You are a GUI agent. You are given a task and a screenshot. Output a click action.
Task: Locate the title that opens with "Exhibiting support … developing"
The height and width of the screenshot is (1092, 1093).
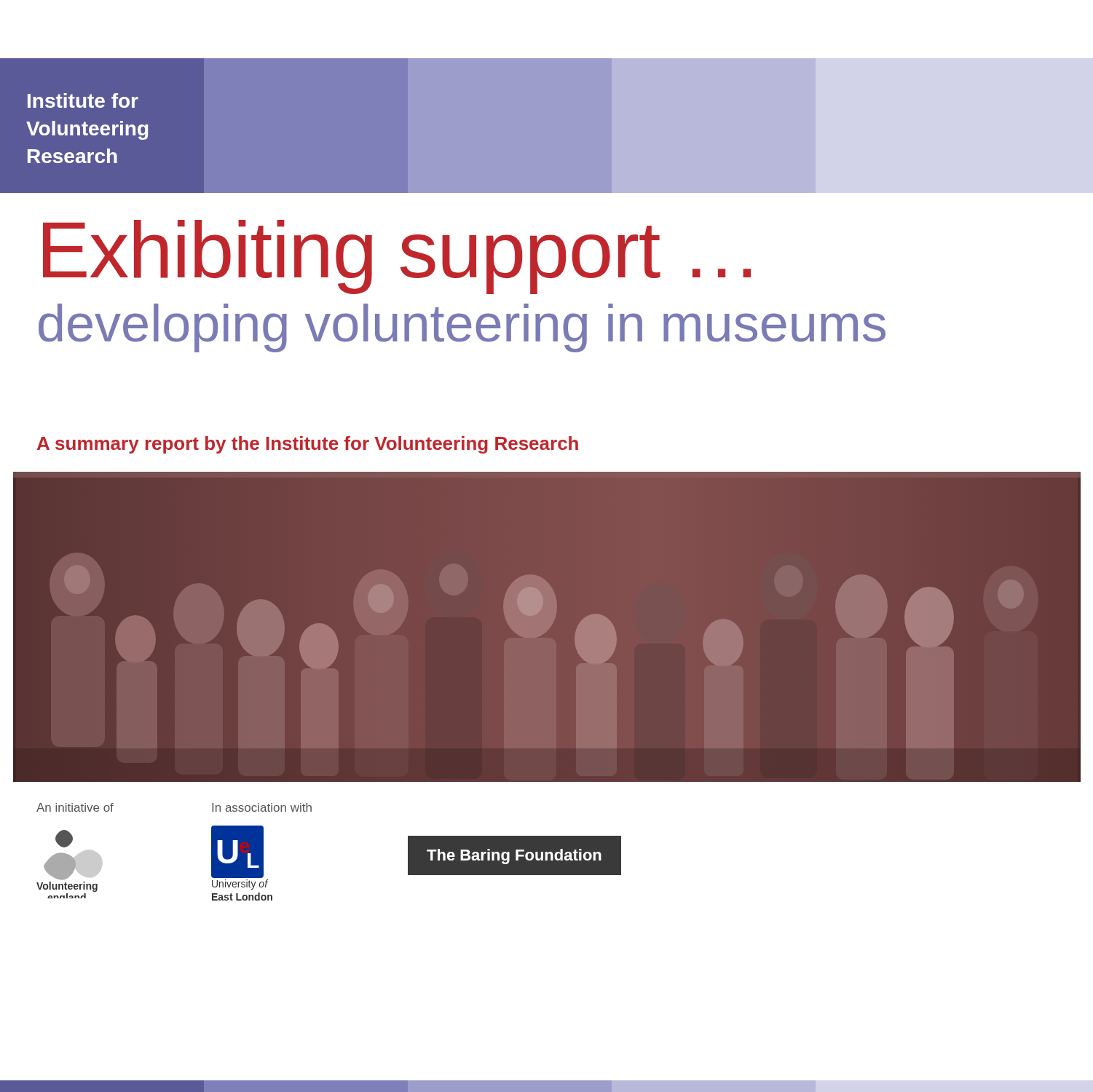coord(546,280)
